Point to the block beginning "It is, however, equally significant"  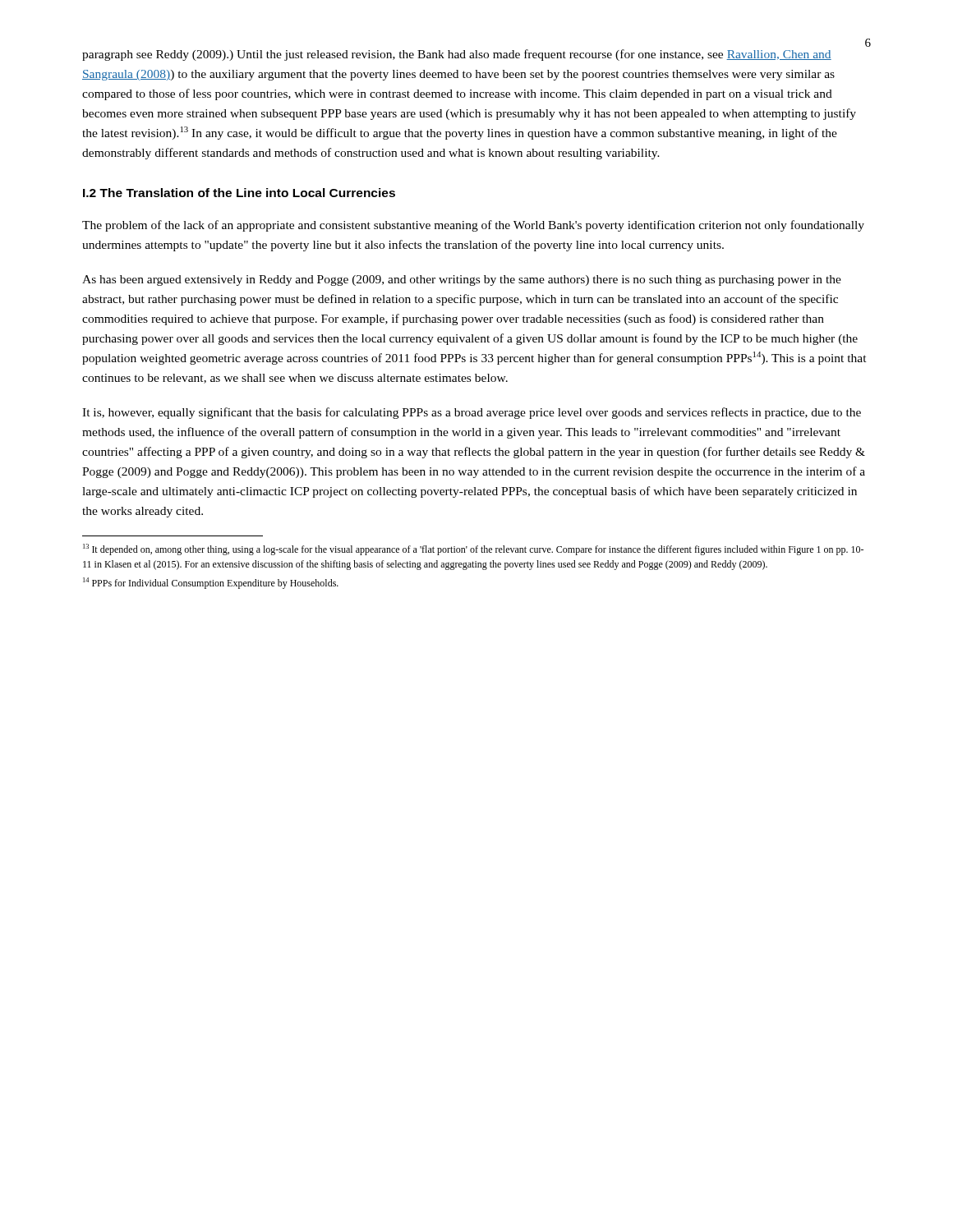pos(476,462)
